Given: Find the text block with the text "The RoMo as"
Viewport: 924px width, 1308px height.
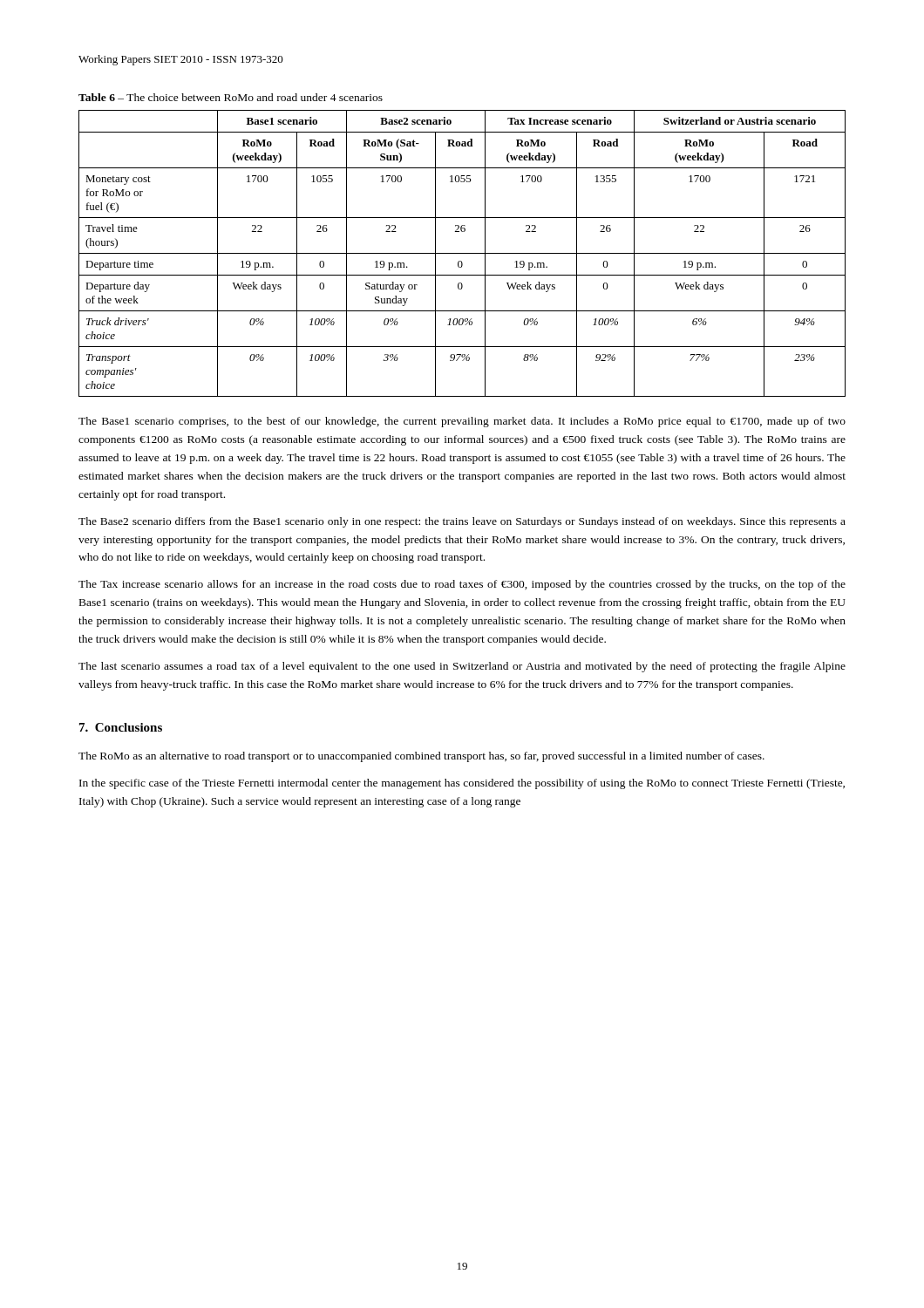Looking at the screenshot, I should coord(422,756).
